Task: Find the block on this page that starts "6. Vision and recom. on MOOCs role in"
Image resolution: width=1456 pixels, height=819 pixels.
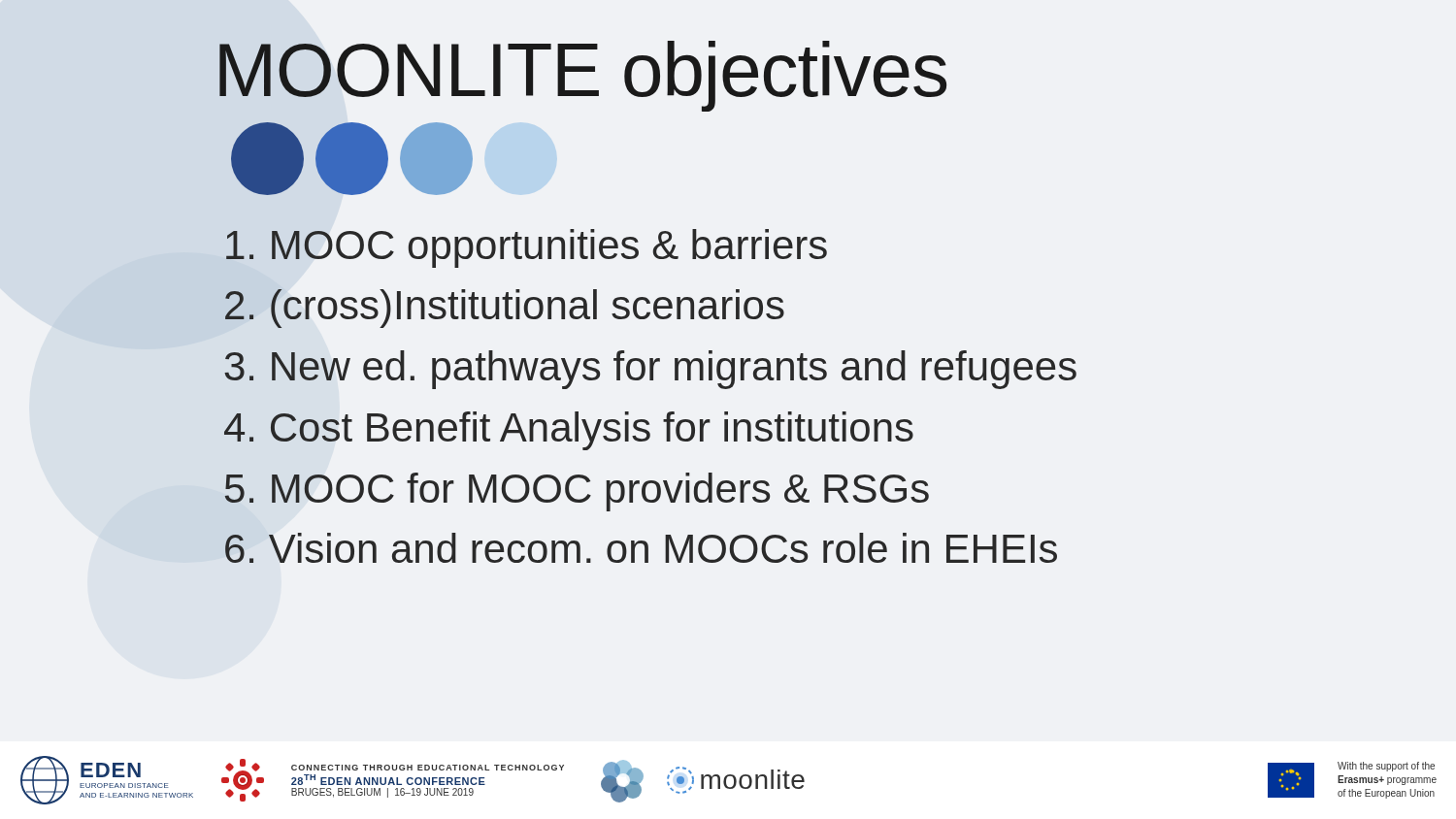Action: [820, 550]
